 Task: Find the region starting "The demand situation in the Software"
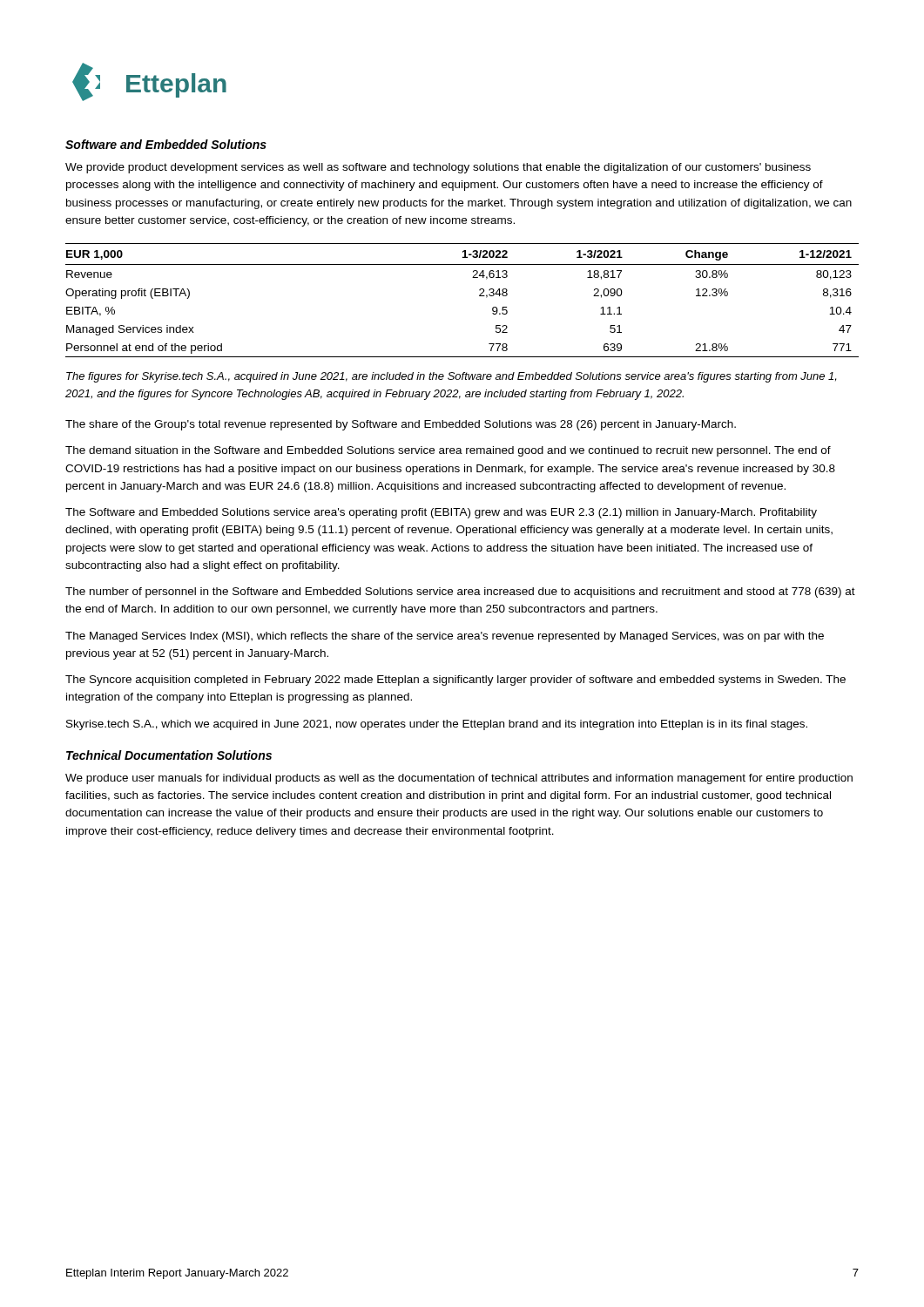pos(462,468)
